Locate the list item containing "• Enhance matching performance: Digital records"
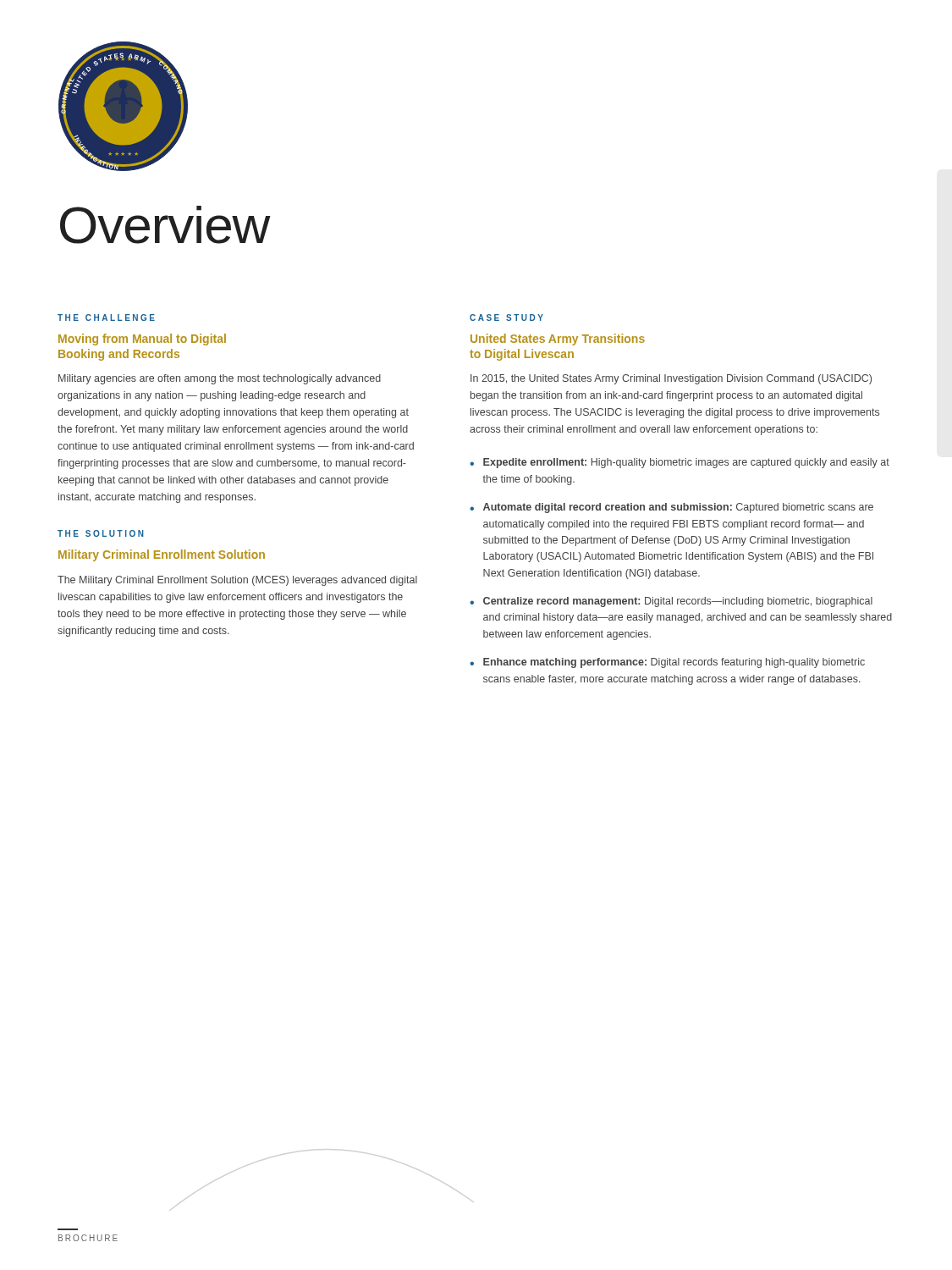 click(x=681, y=671)
